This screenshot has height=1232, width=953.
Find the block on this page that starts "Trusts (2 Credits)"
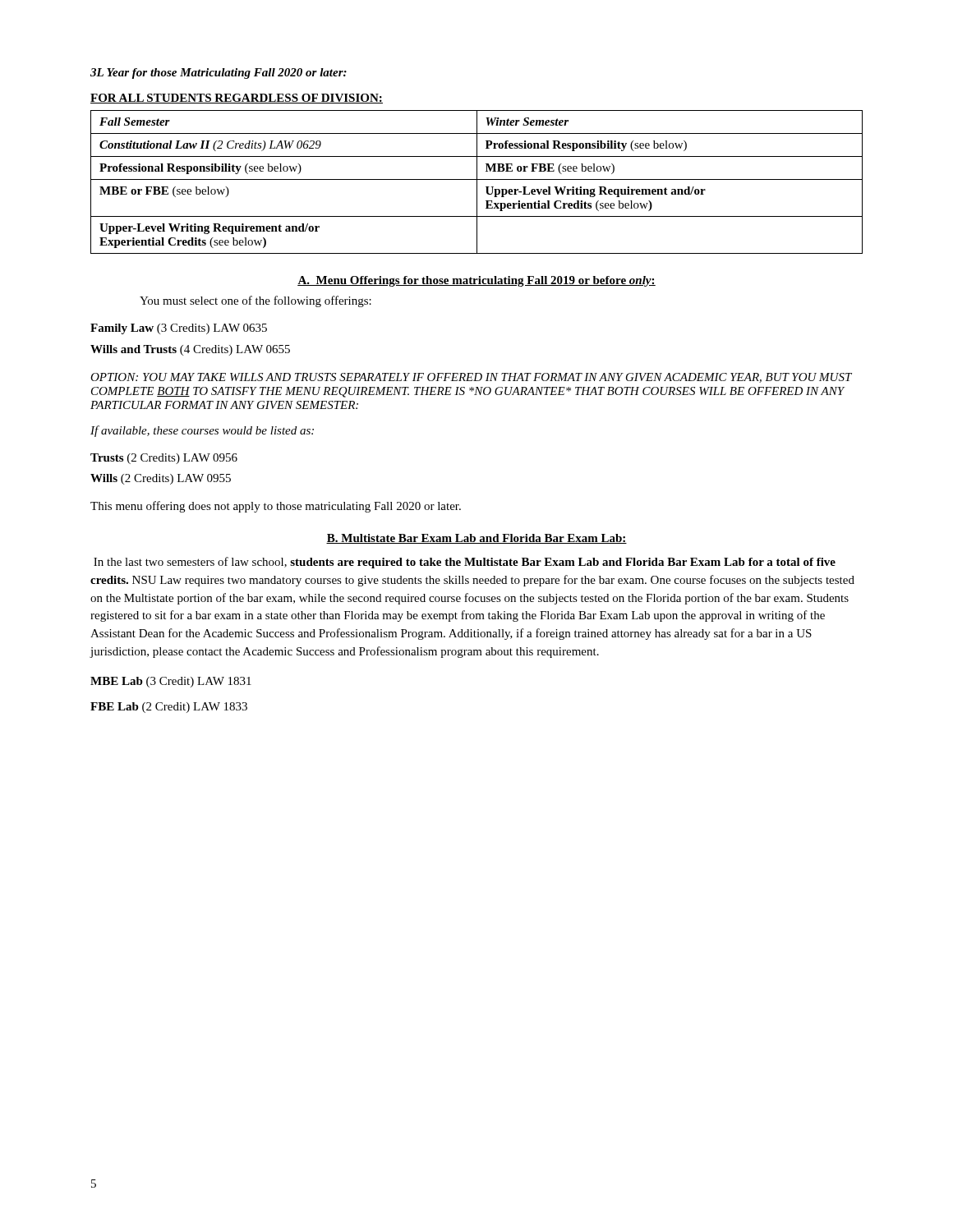point(164,459)
